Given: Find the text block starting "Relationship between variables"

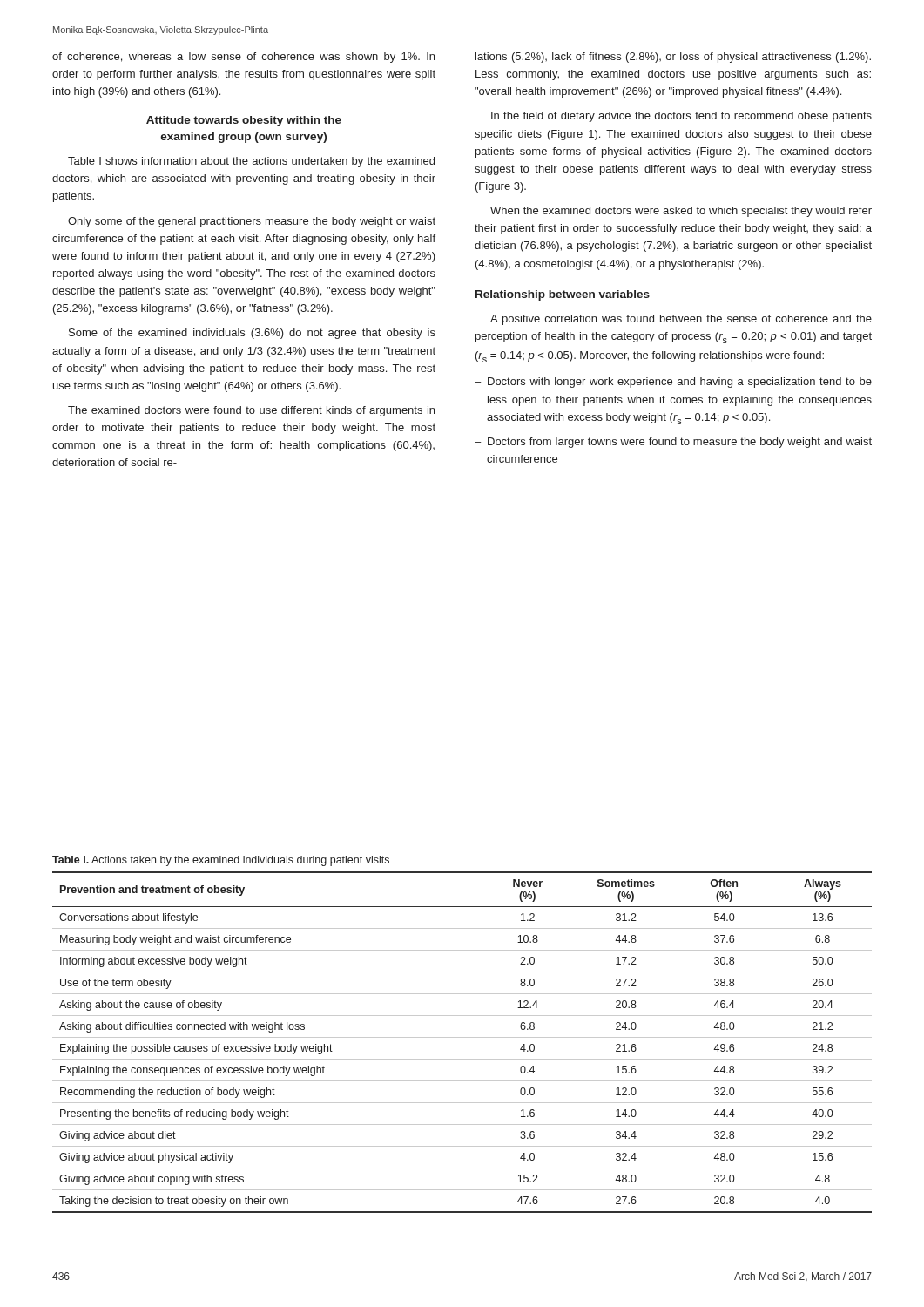Looking at the screenshot, I should coord(562,294).
